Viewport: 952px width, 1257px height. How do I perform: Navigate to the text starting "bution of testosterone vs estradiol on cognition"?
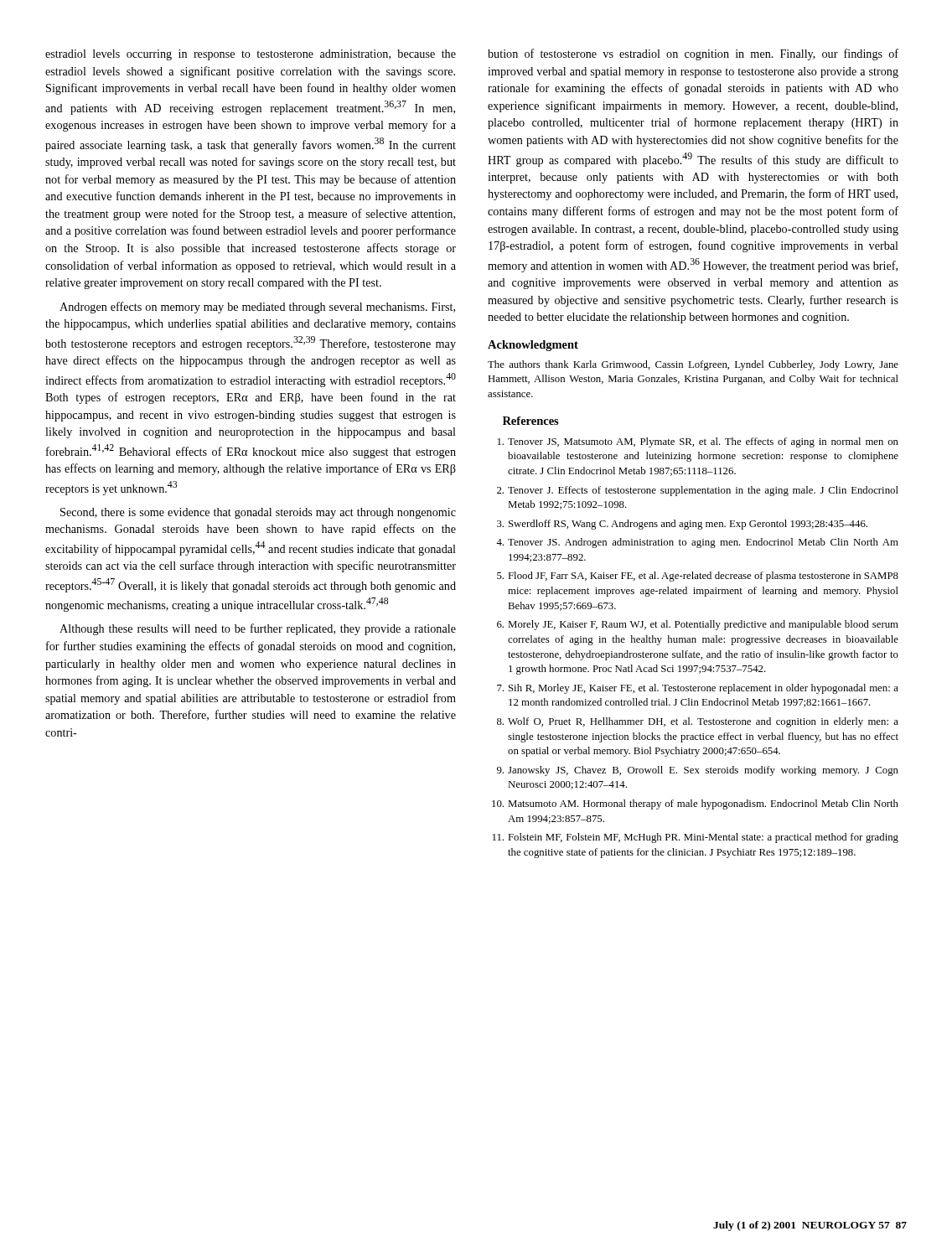(x=693, y=186)
